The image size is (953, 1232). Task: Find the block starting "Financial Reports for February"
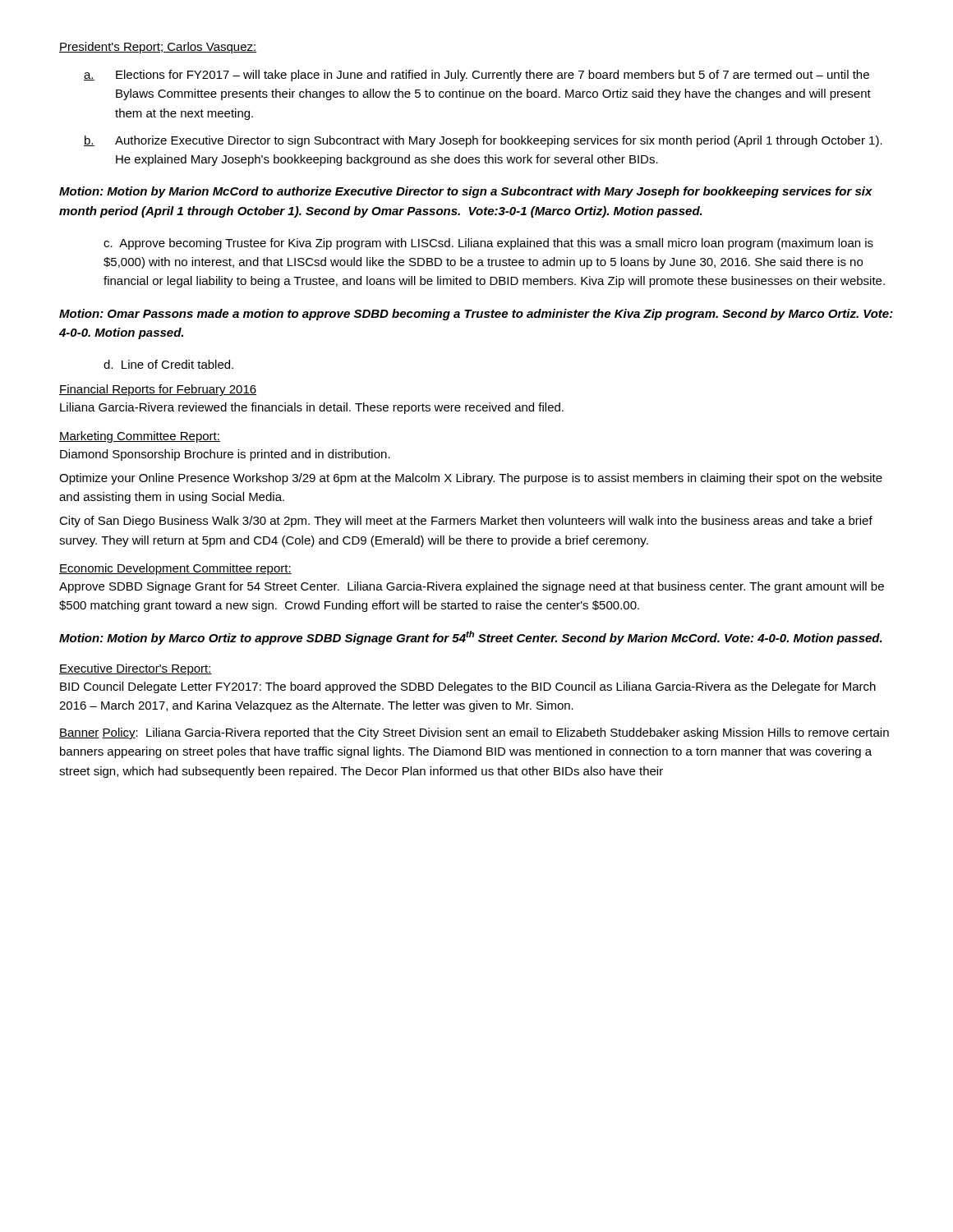coord(158,389)
